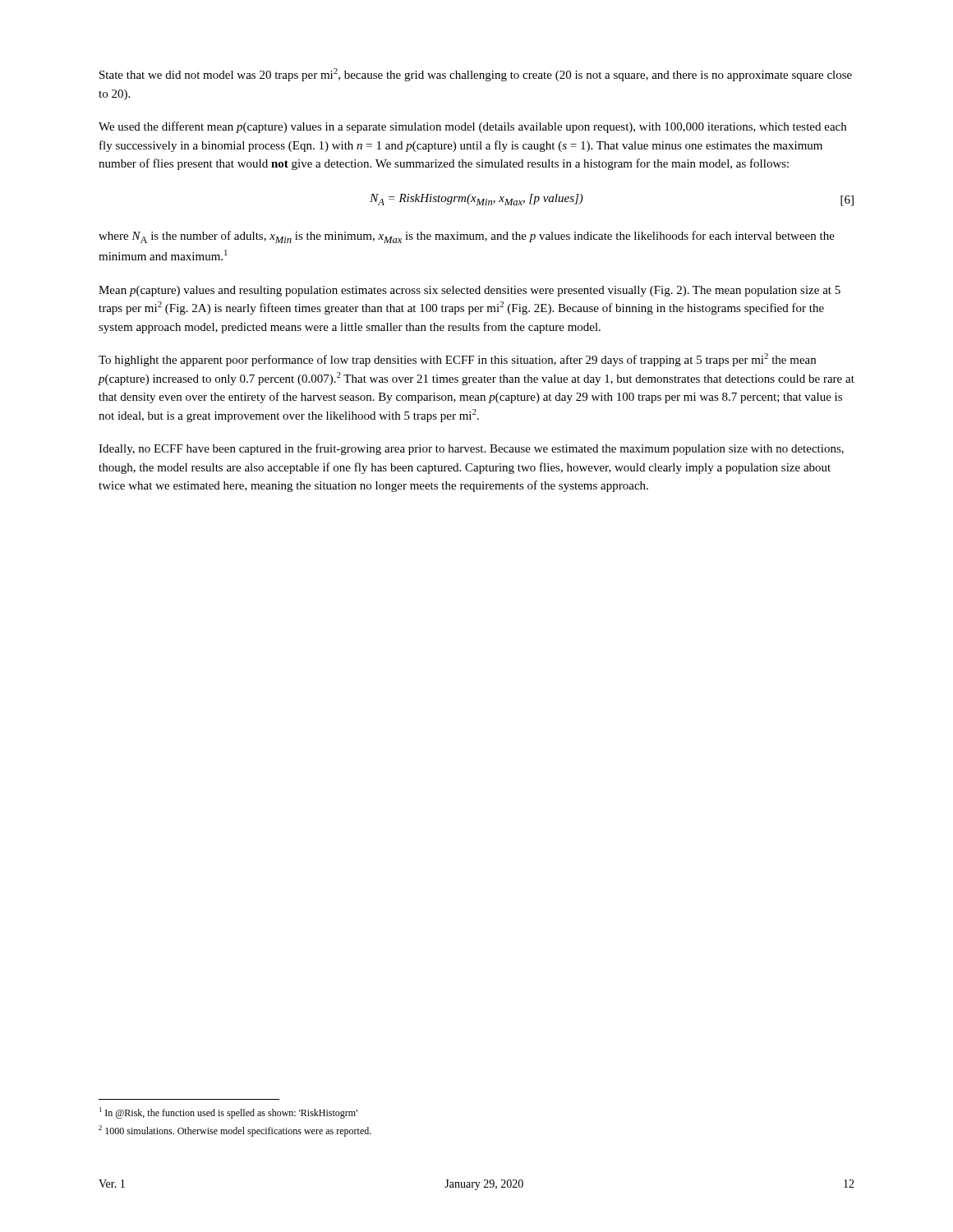This screenshot has width=953, height=1232.
Task: Click on the region starting "where NA is the number of"
Action: pyautogui.click(x=467, y=246)
